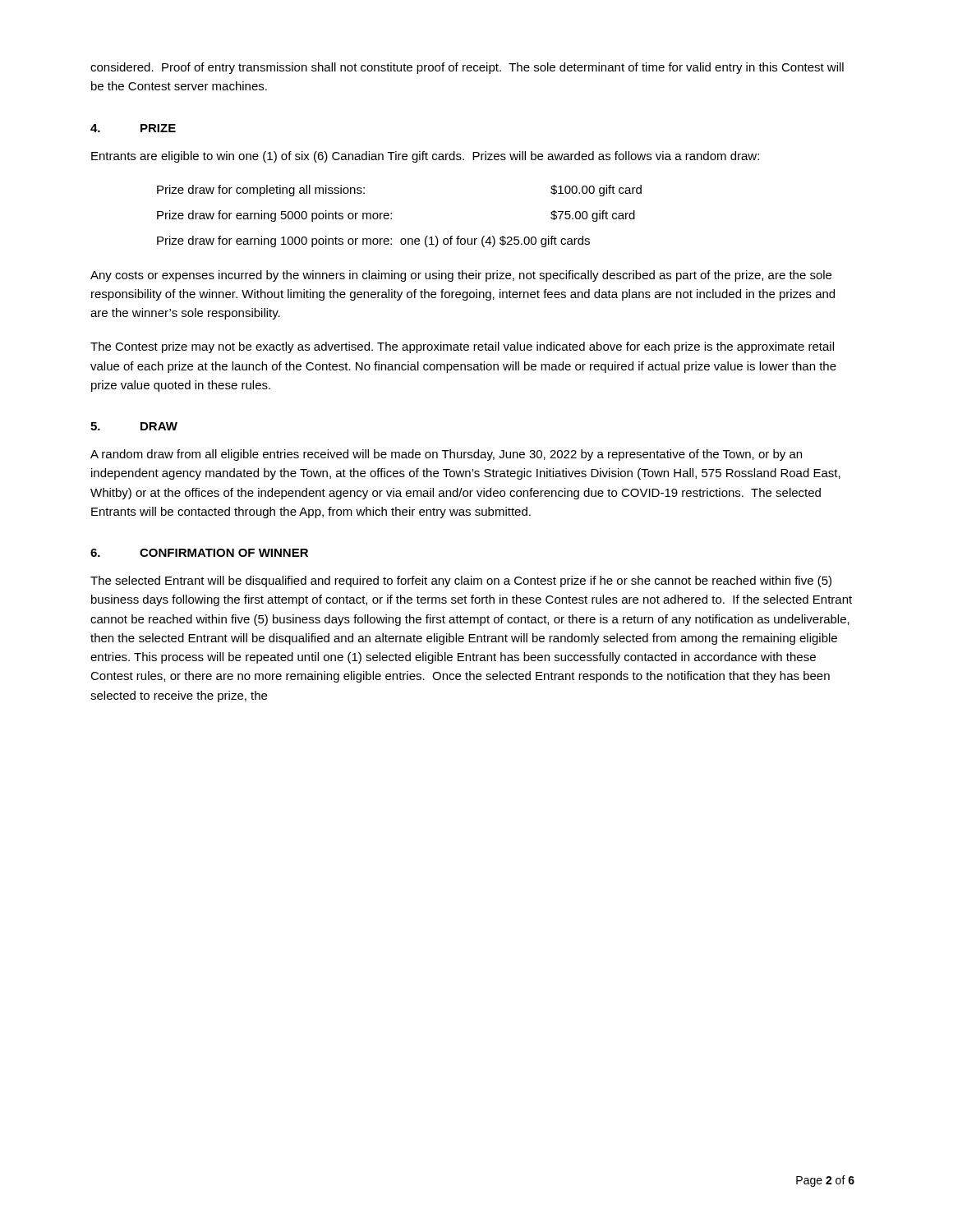The height and width of the screenshot is (1232, 953).
Task: Find the block on this page that starts "considered. Proof of entry transmission shall"
Action: 467,77
